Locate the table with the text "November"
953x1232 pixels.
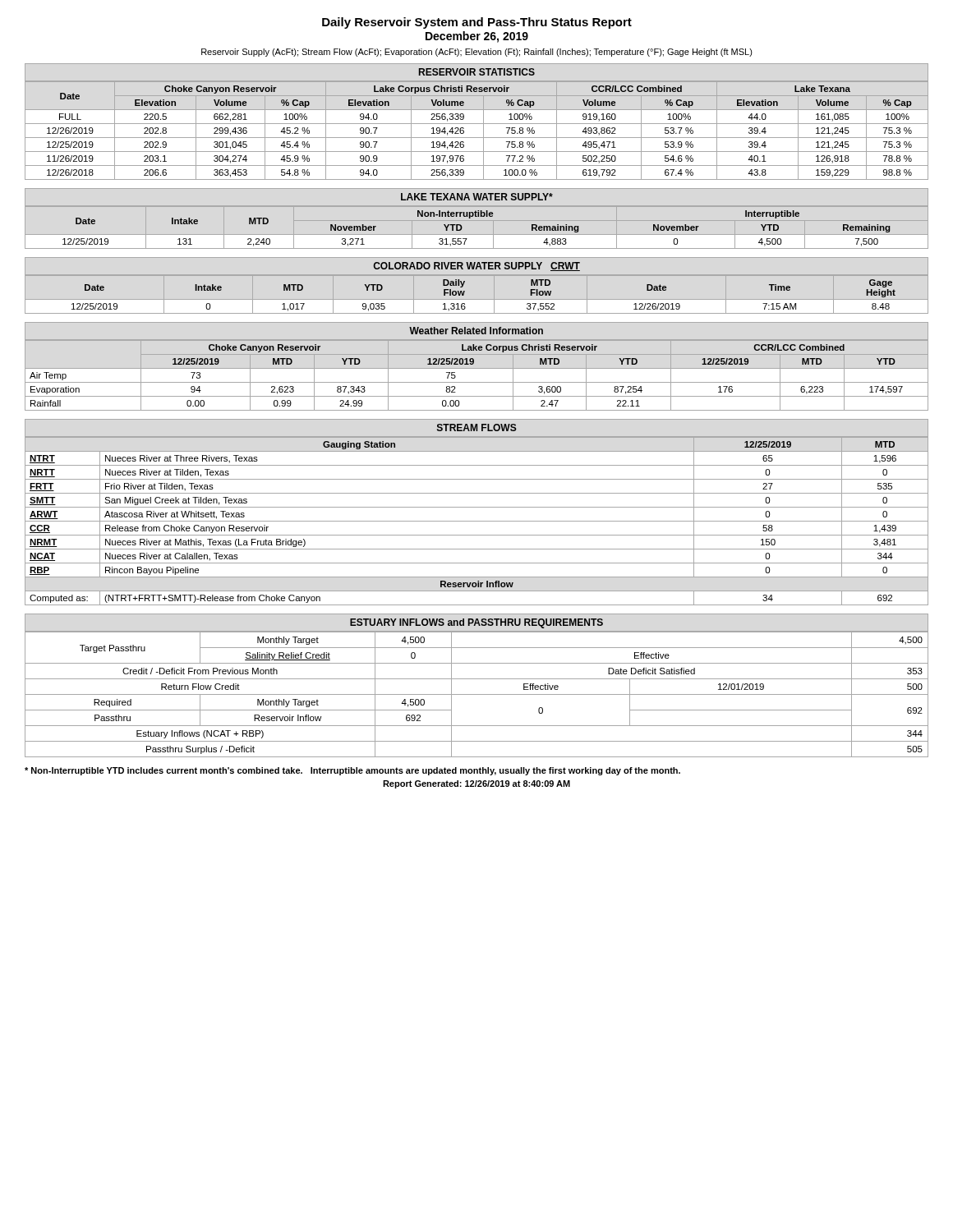[x=476, y=227]
